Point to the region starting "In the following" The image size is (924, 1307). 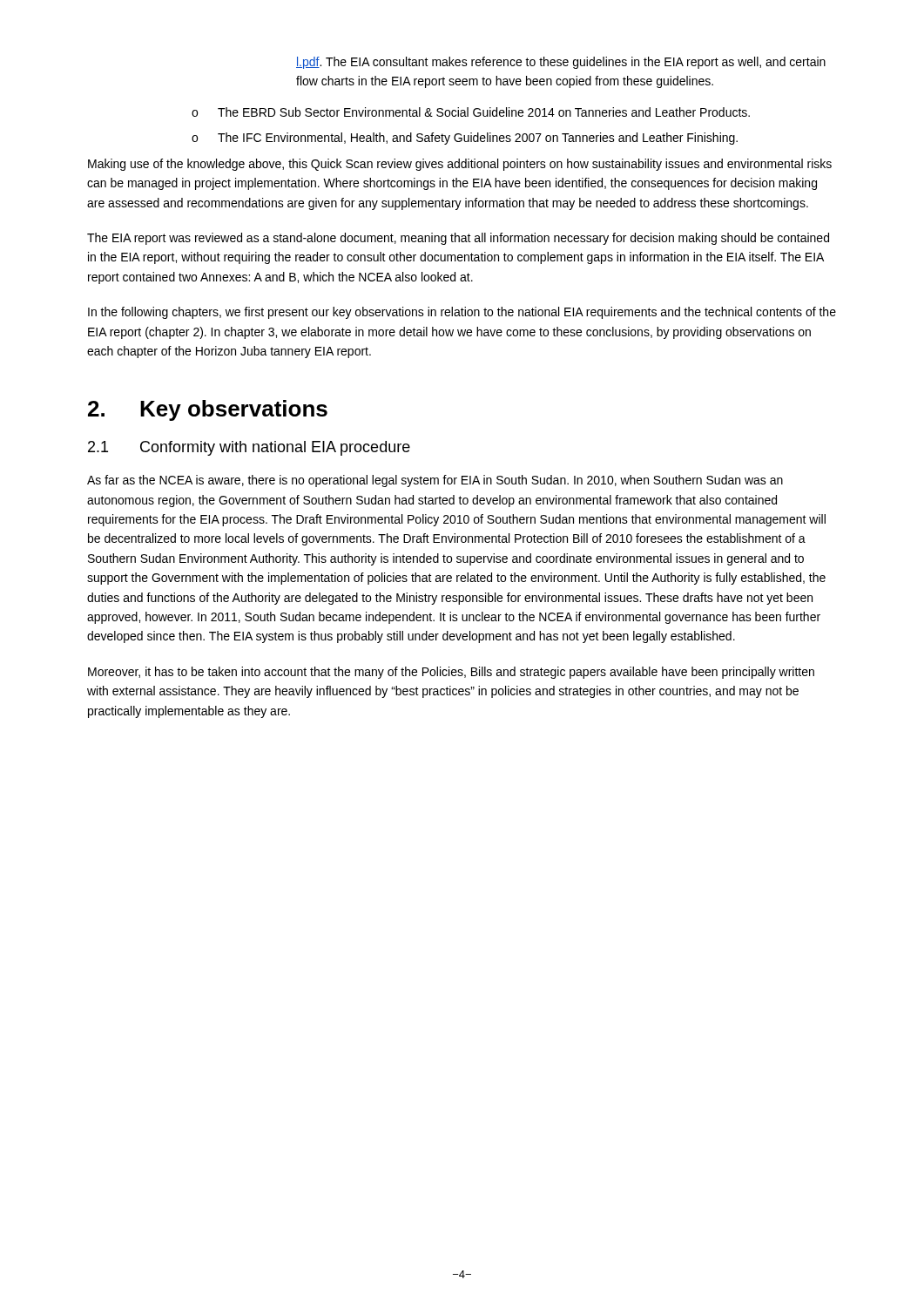point(462,332)
